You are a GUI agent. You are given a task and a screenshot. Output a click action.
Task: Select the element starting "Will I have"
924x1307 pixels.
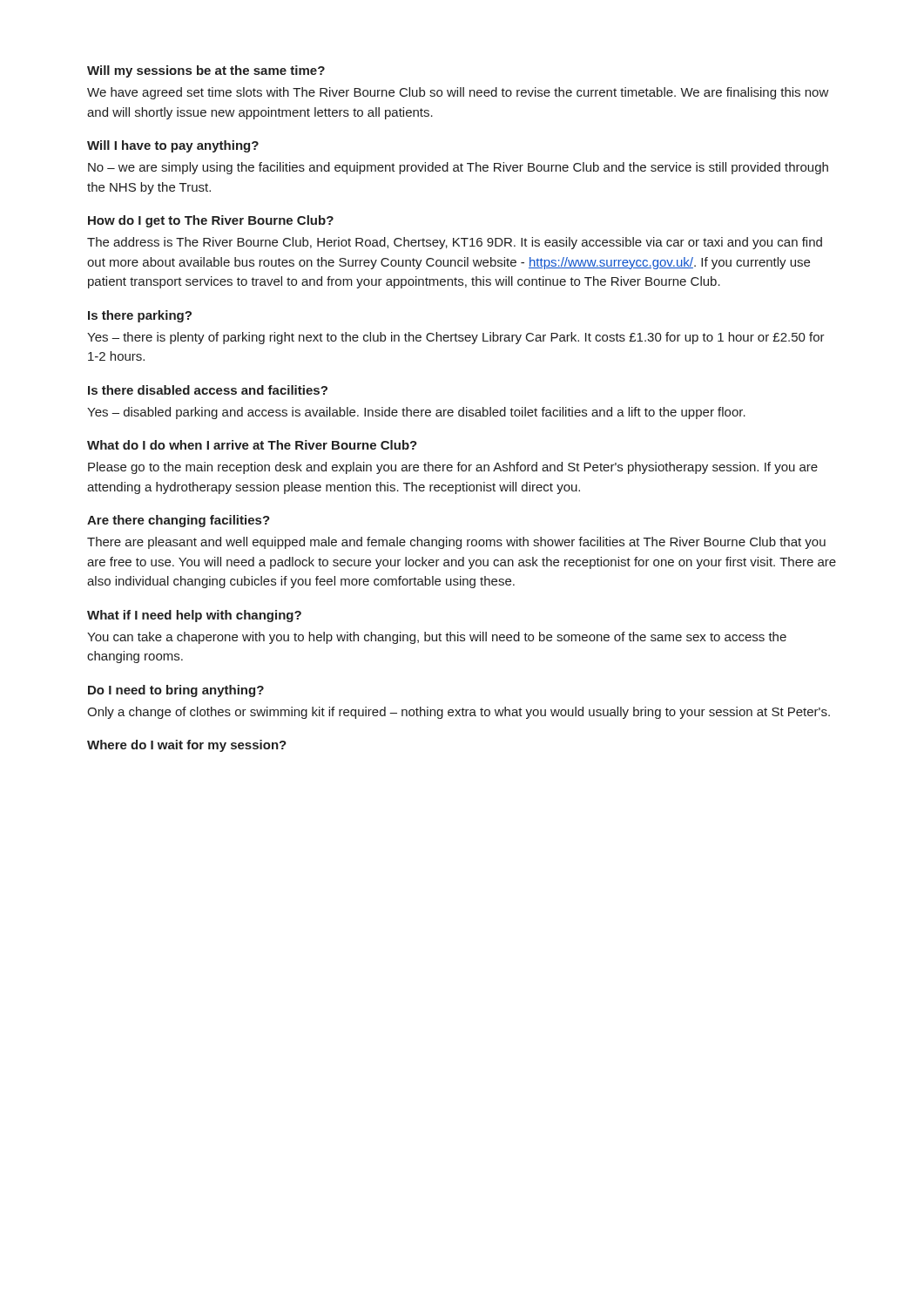click(x=173, y=145)
